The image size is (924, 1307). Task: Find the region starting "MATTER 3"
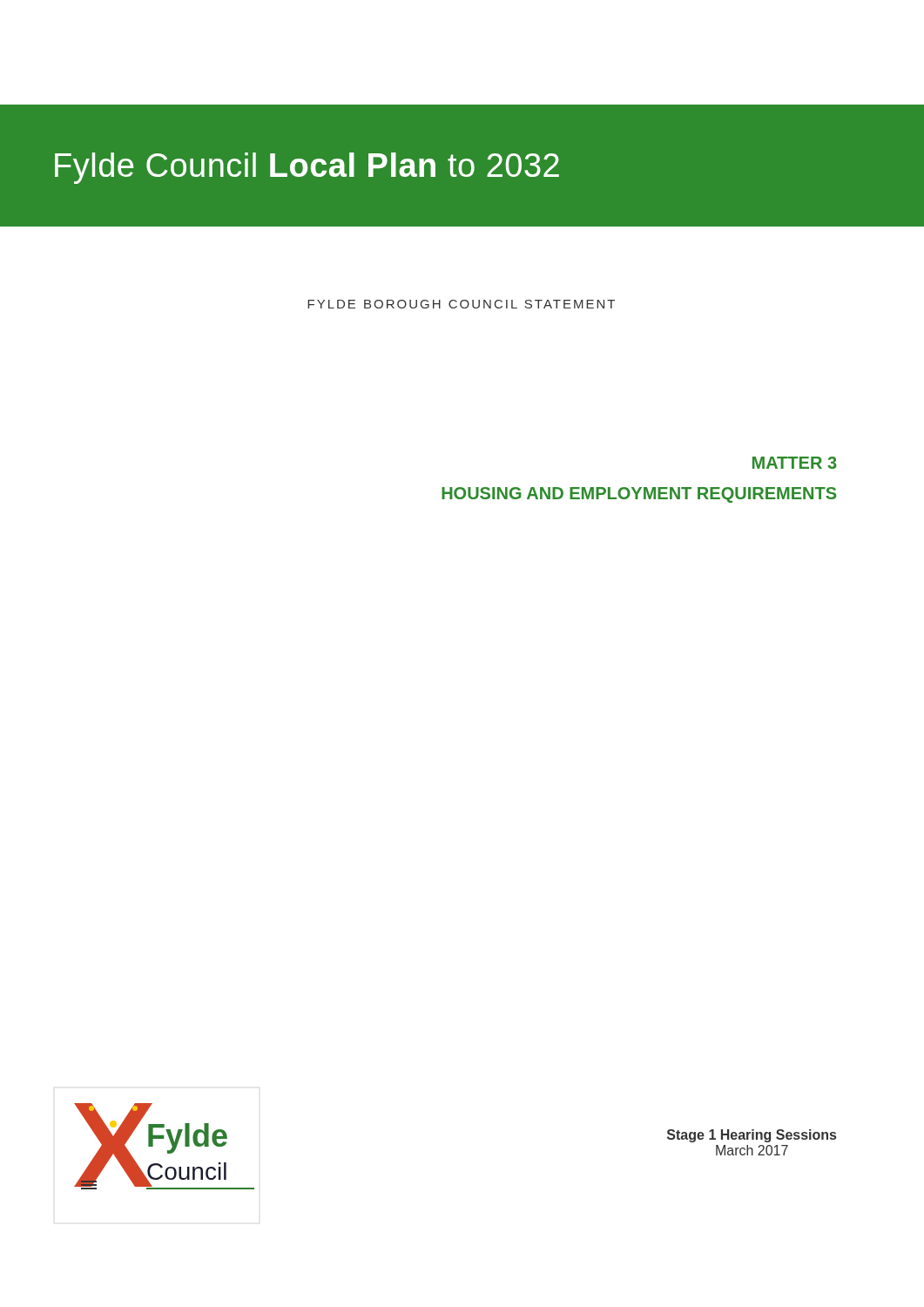click(x=794, y=463)
